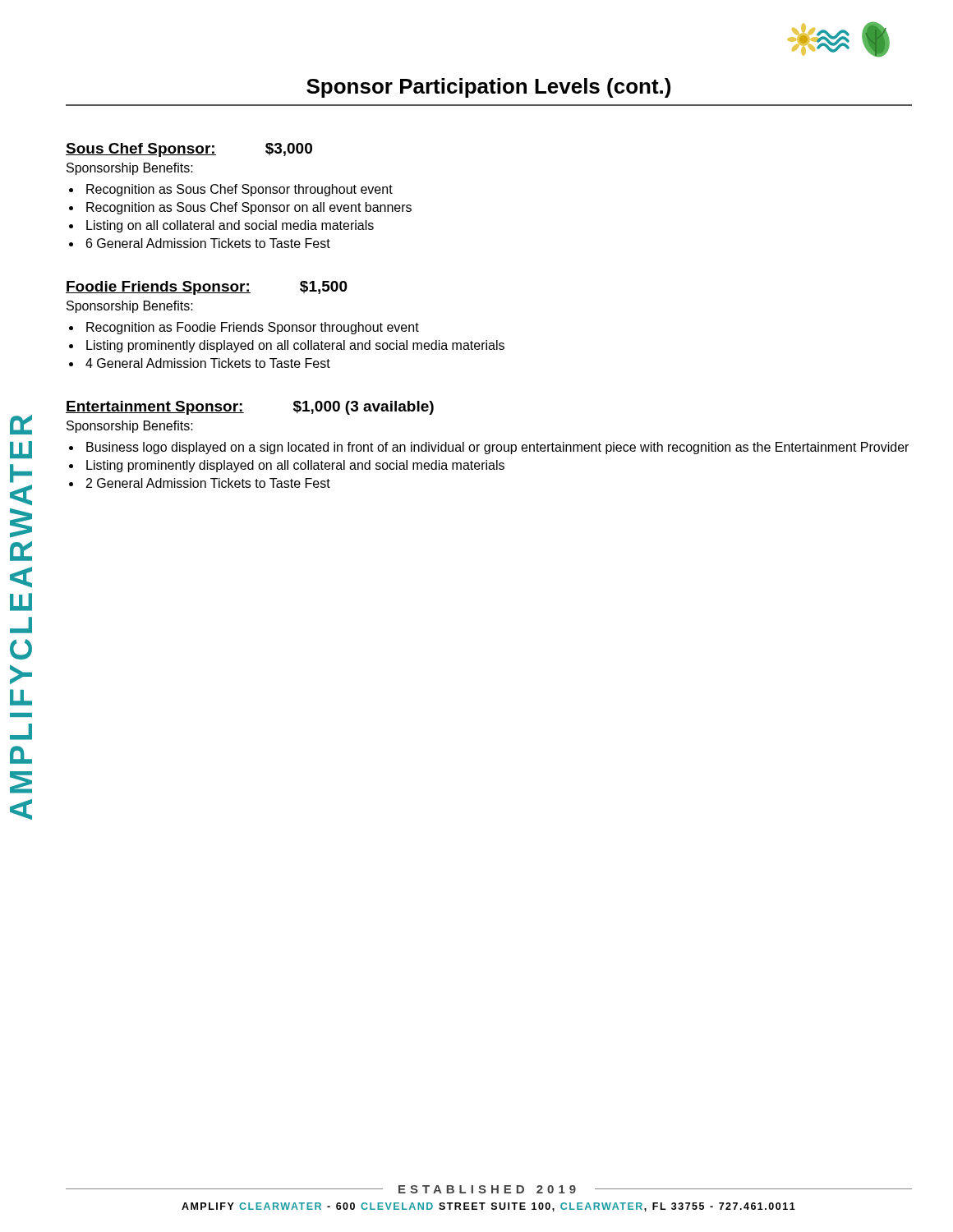Find the list item that says "6 General Admission"
This screenshot has width=953, height=1232.
click(208, 244)
